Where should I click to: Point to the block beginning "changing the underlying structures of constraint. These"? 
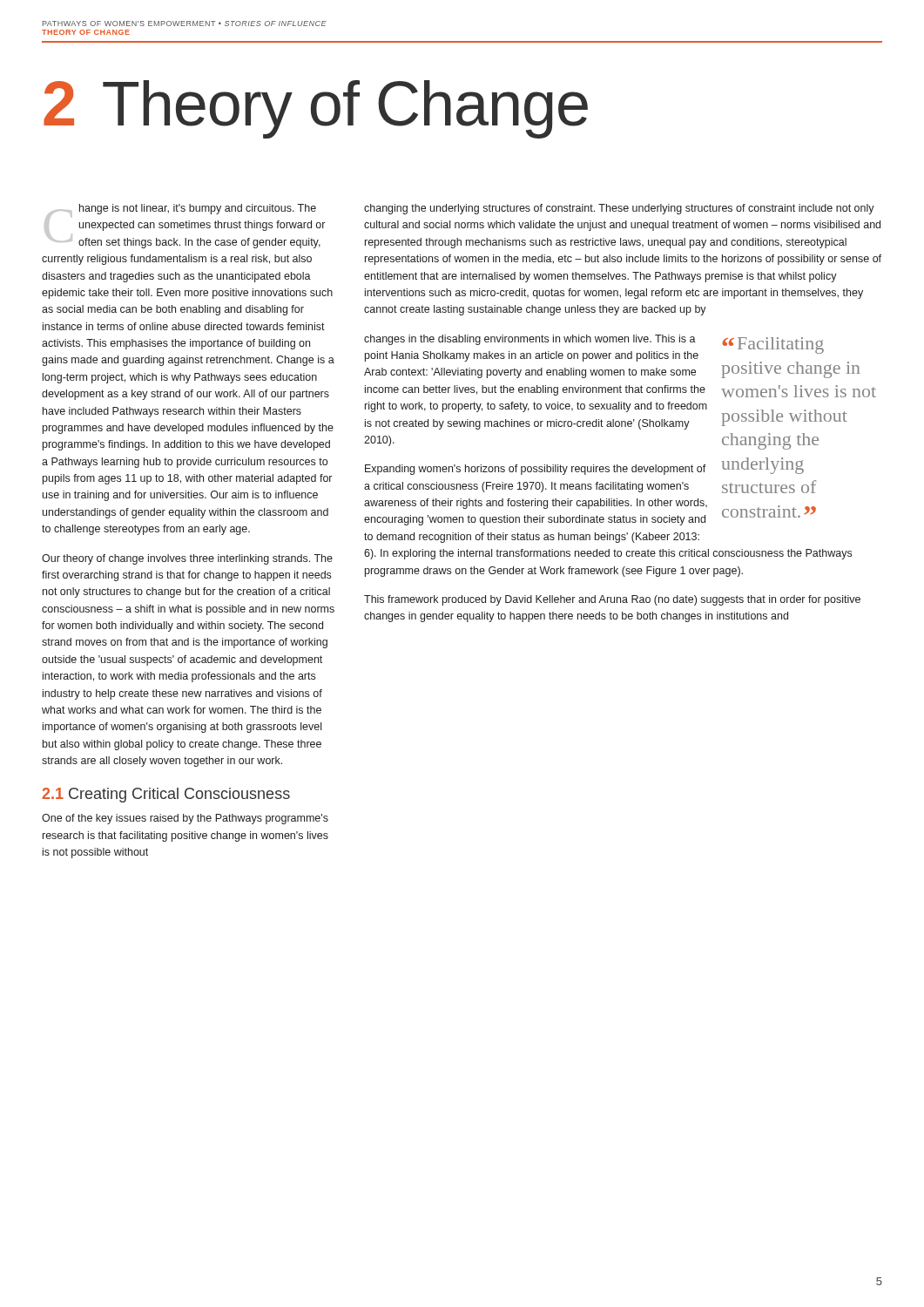623,259
